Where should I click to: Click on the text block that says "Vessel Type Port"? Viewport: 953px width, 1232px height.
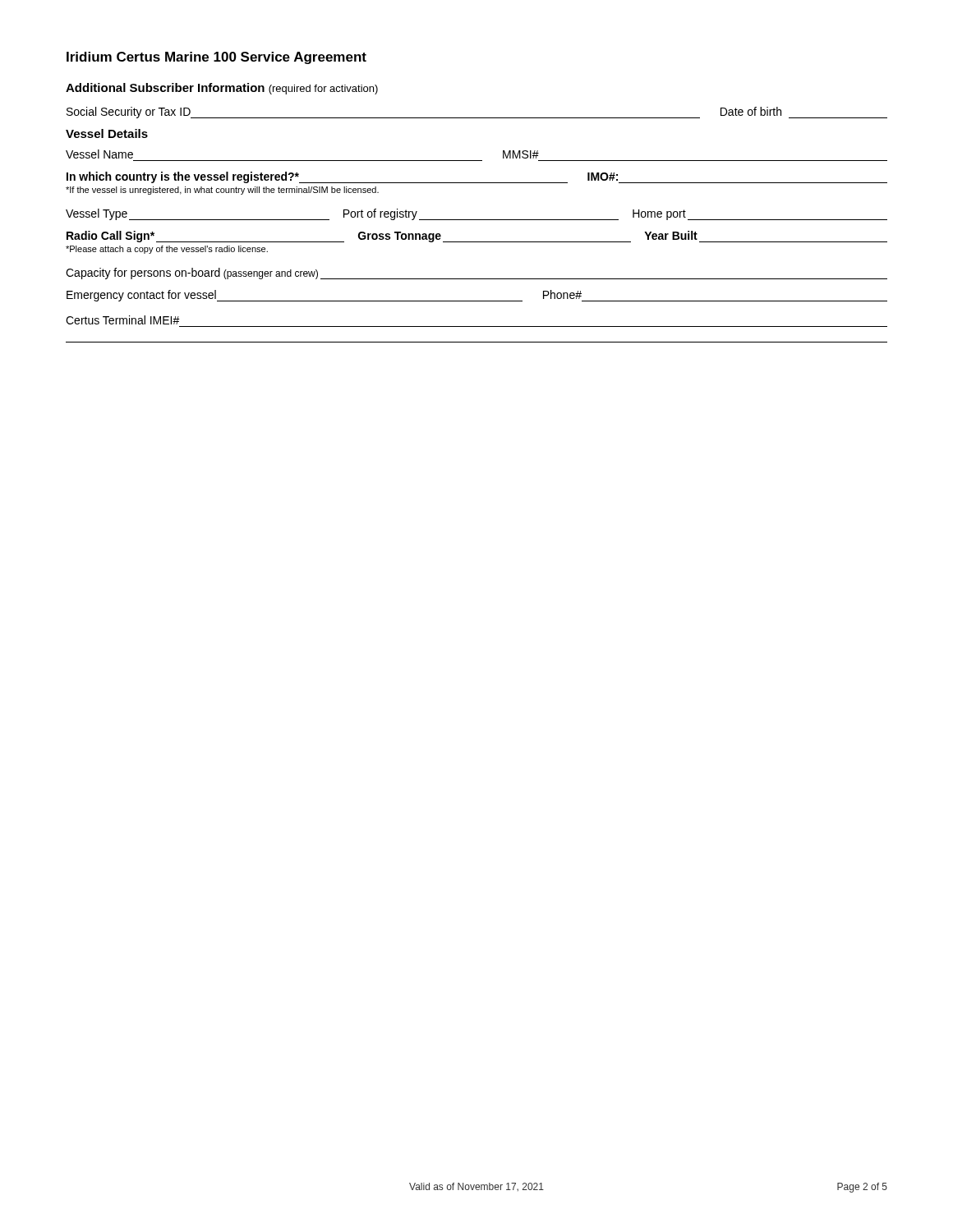(476, 213)
